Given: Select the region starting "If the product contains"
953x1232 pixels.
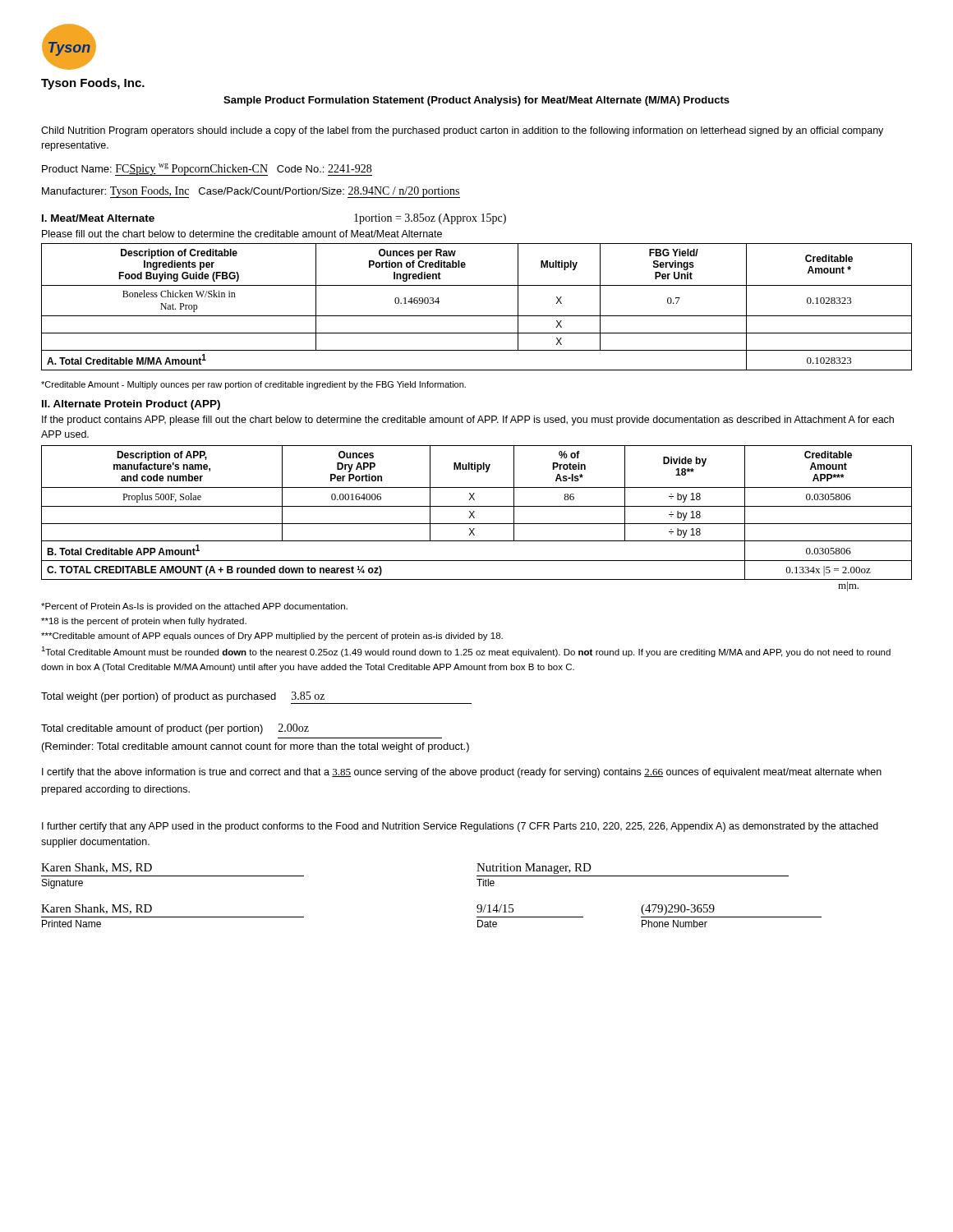Looking at the screenshot, I should [x=468, y=427].
